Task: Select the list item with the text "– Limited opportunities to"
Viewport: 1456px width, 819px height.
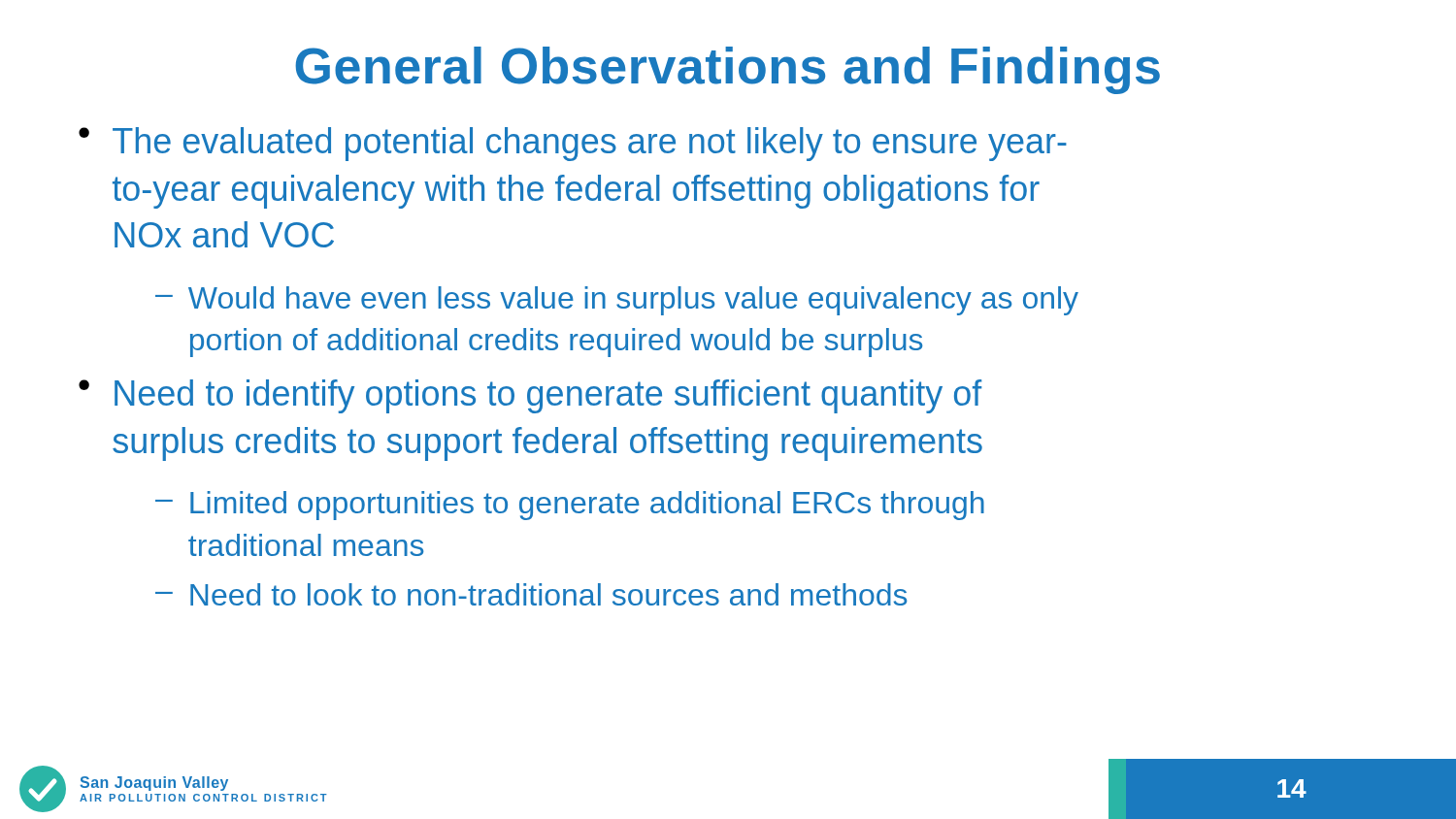Action: pos(571,525)
